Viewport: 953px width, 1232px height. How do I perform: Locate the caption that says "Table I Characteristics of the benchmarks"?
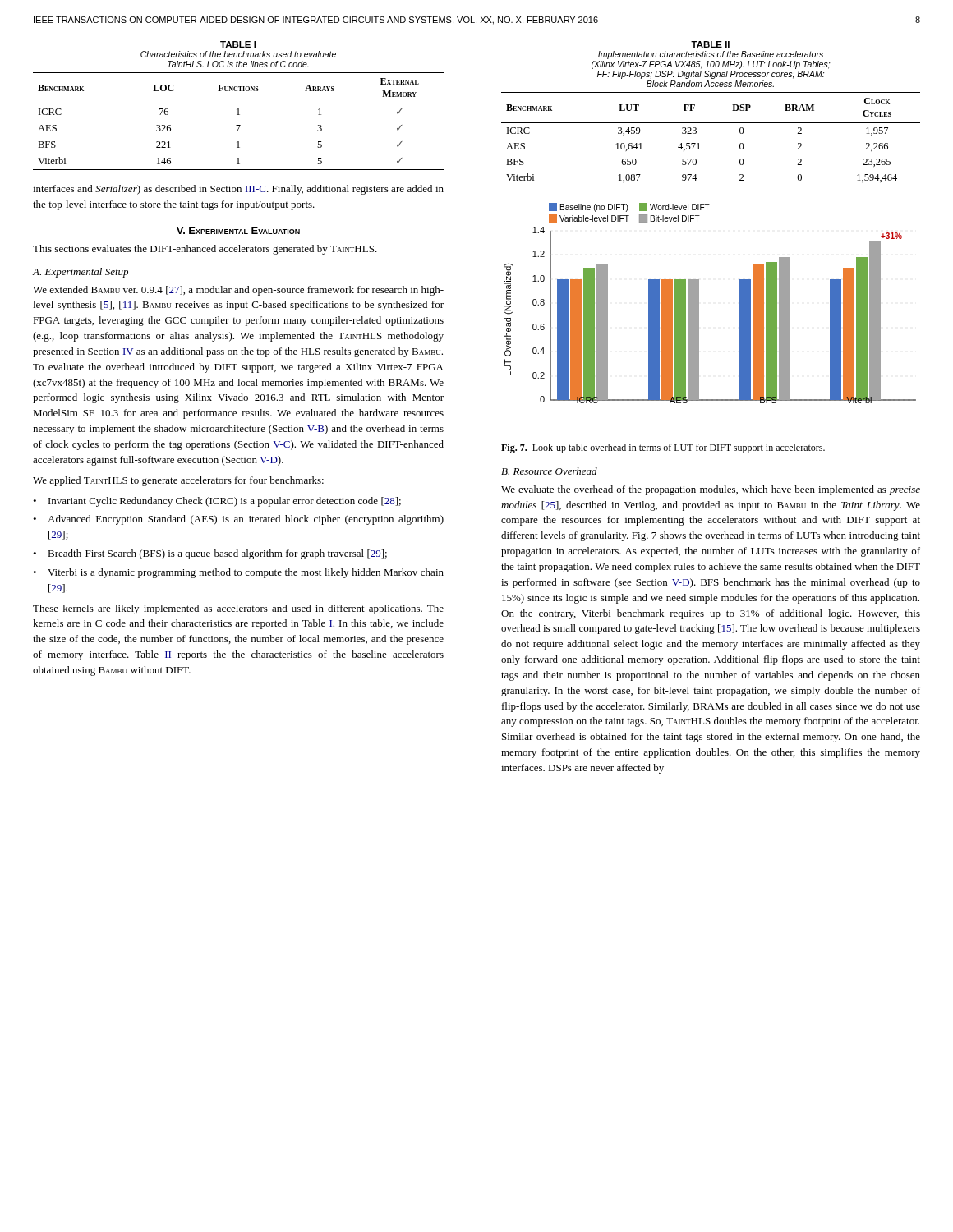(x=238, y=54)
